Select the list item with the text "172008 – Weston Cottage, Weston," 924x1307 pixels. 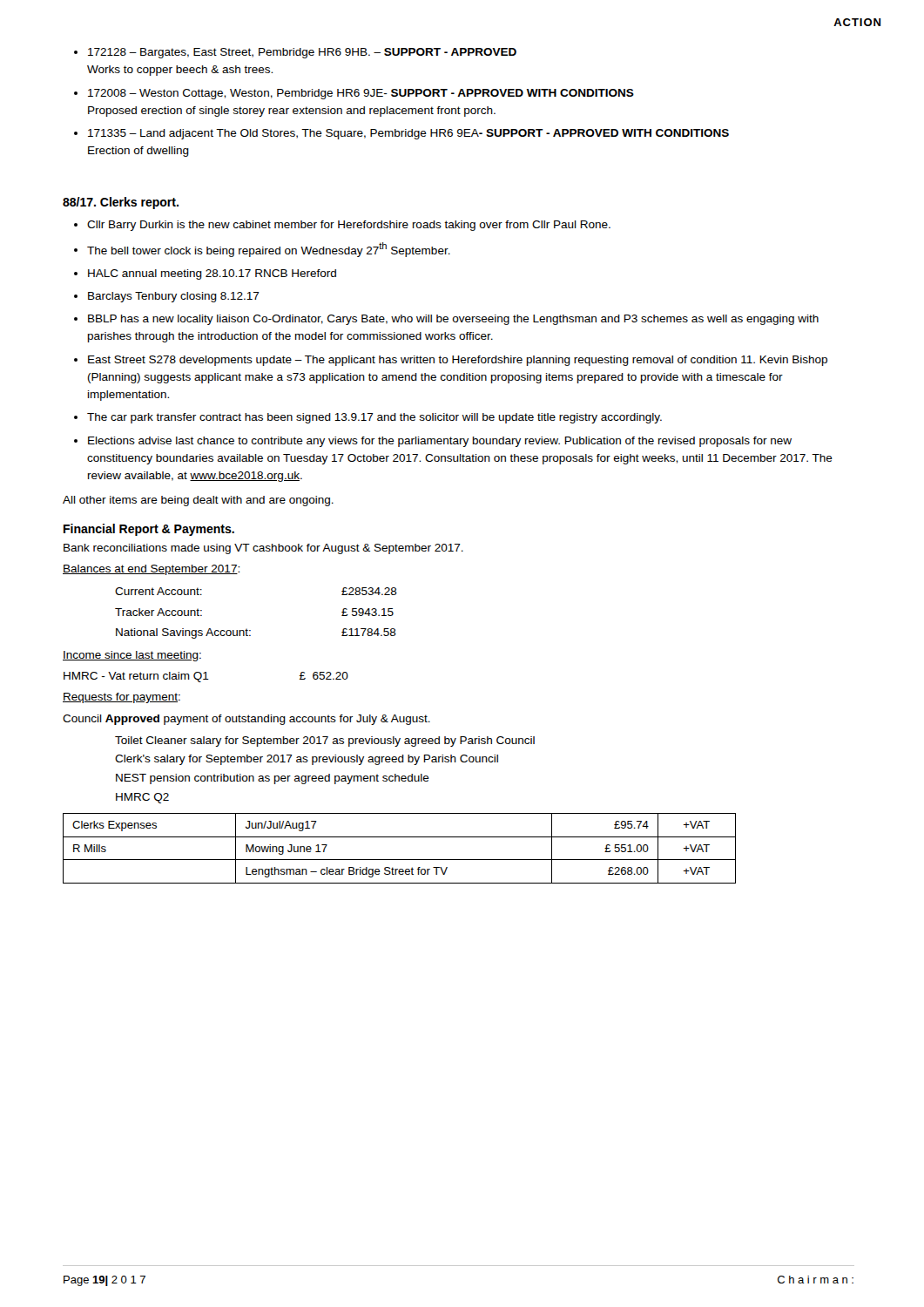pyautogui.click(x=360, y=101)
